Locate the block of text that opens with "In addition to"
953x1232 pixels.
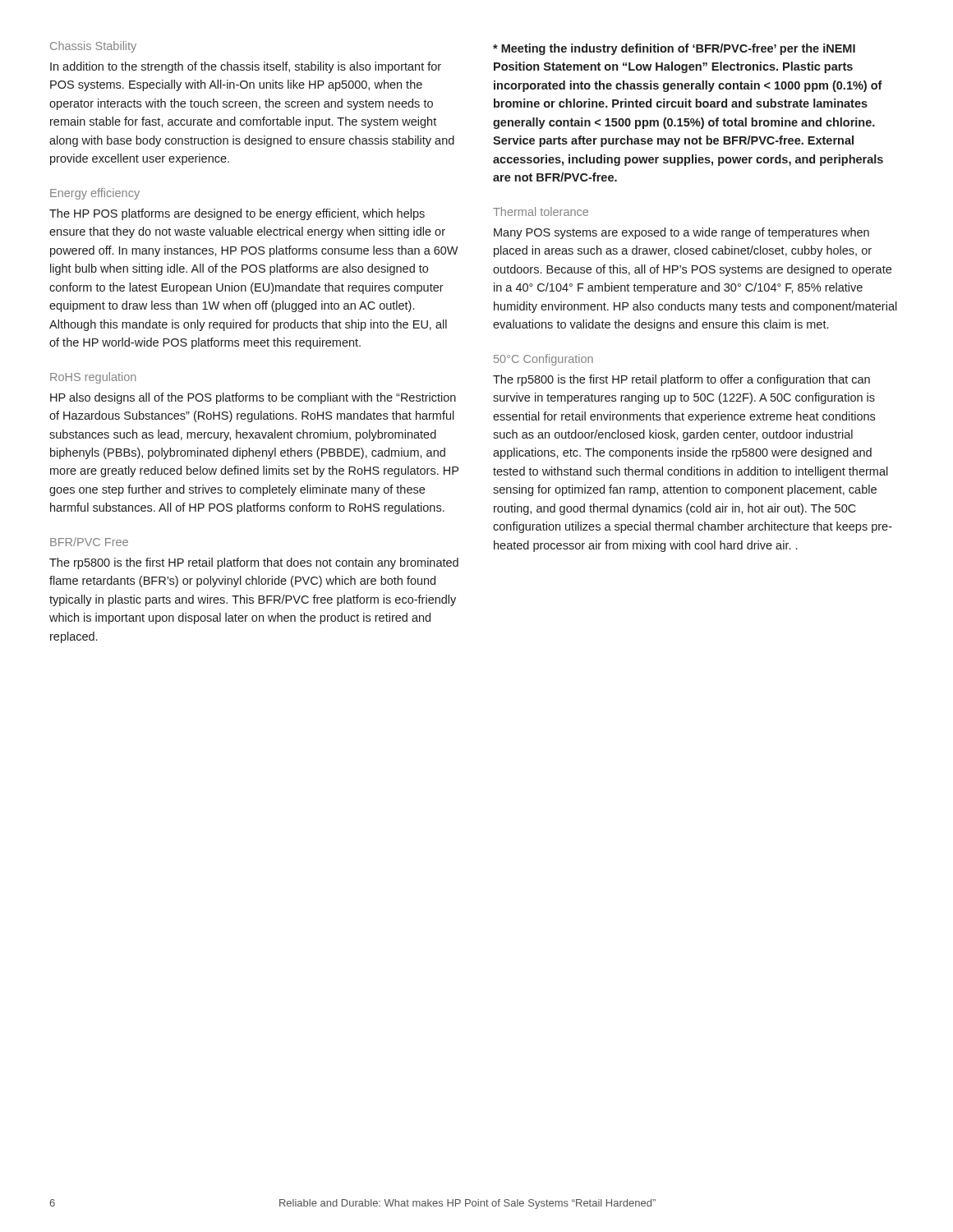point(252,113)
